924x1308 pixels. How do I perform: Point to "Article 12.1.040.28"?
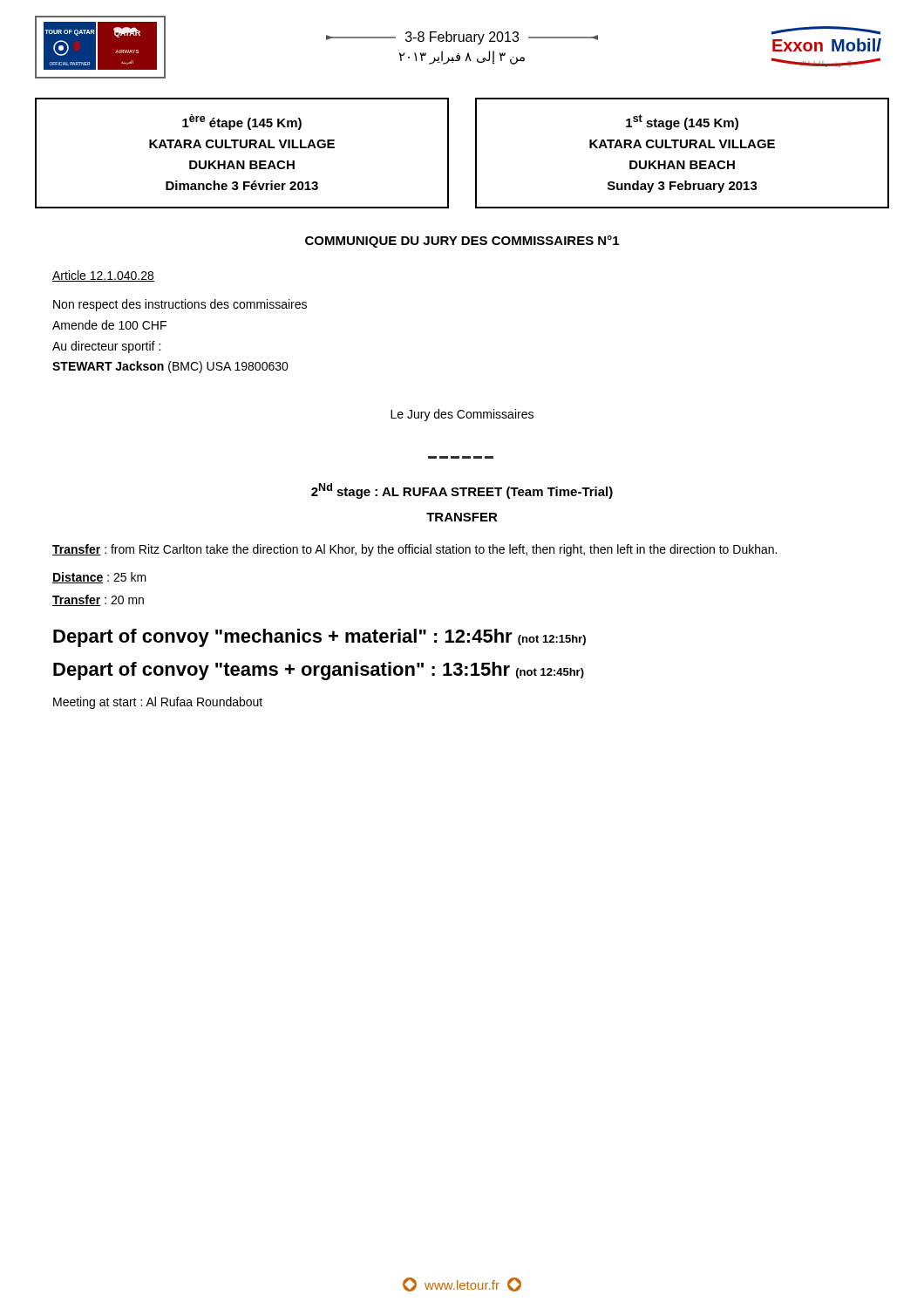(103, 276)
